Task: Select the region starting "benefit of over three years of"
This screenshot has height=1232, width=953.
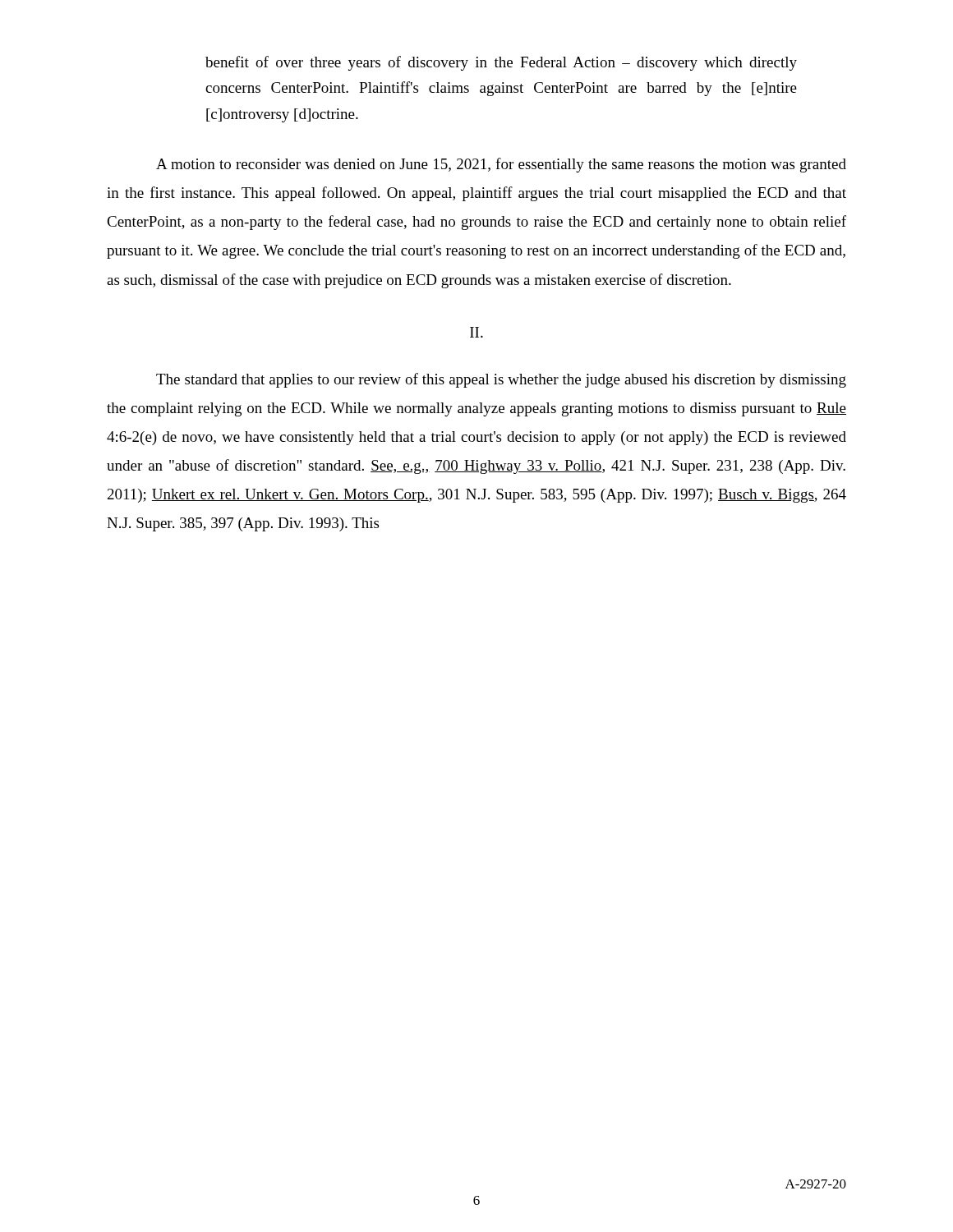Action: point(501,88)
